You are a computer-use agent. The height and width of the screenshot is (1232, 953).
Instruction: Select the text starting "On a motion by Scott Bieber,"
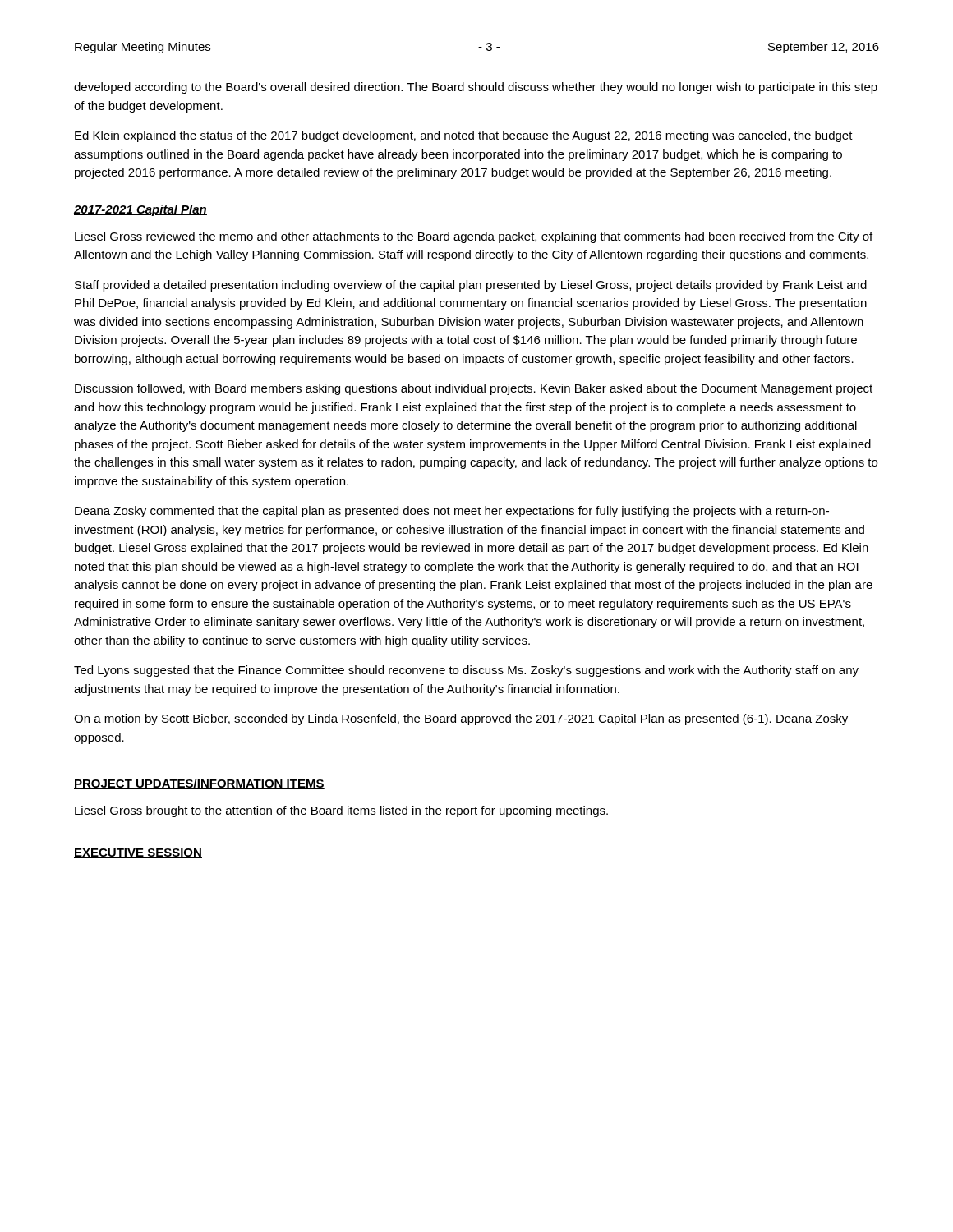(x=461, y=727)
